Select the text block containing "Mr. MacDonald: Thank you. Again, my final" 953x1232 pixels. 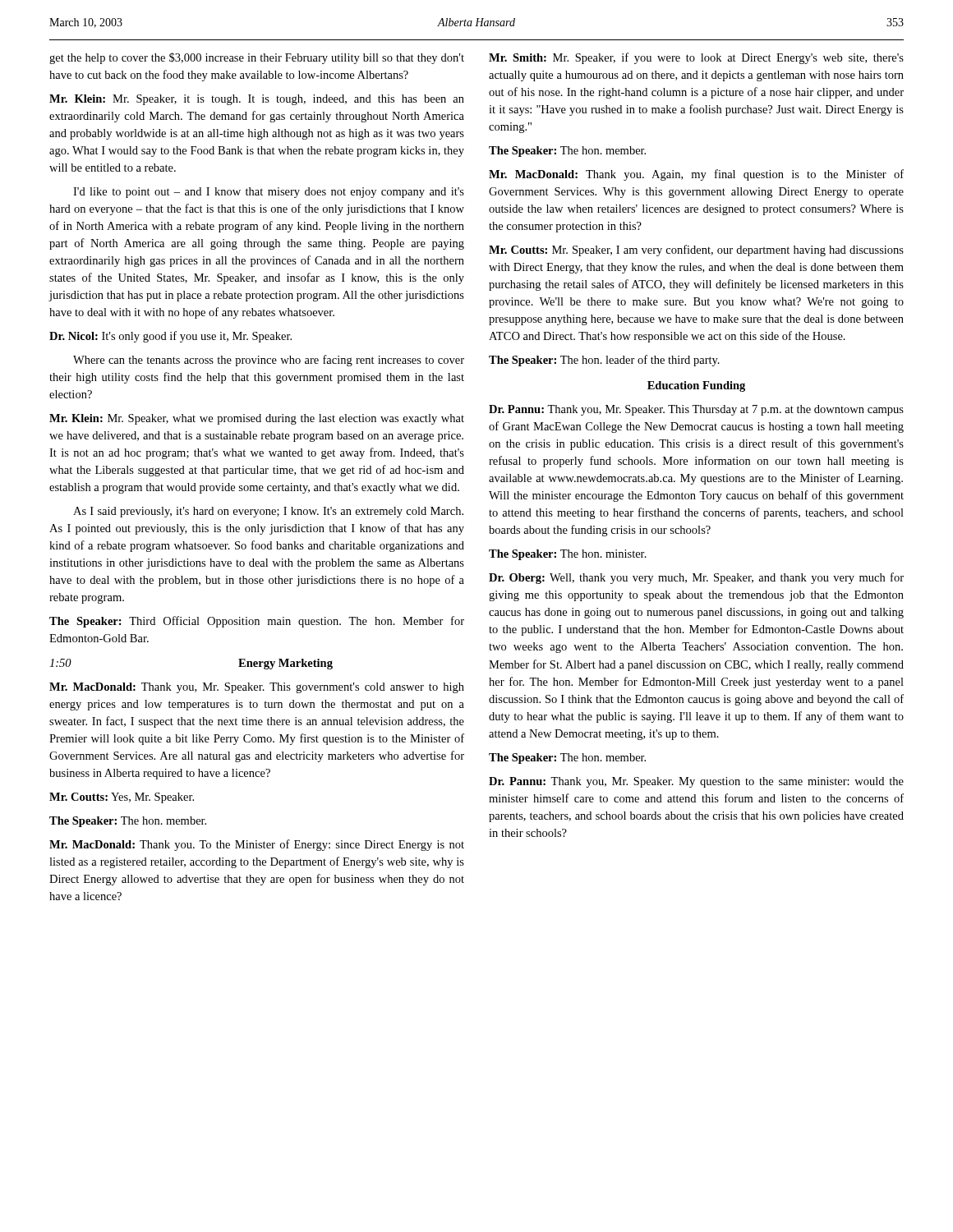[x=696, y=200]
